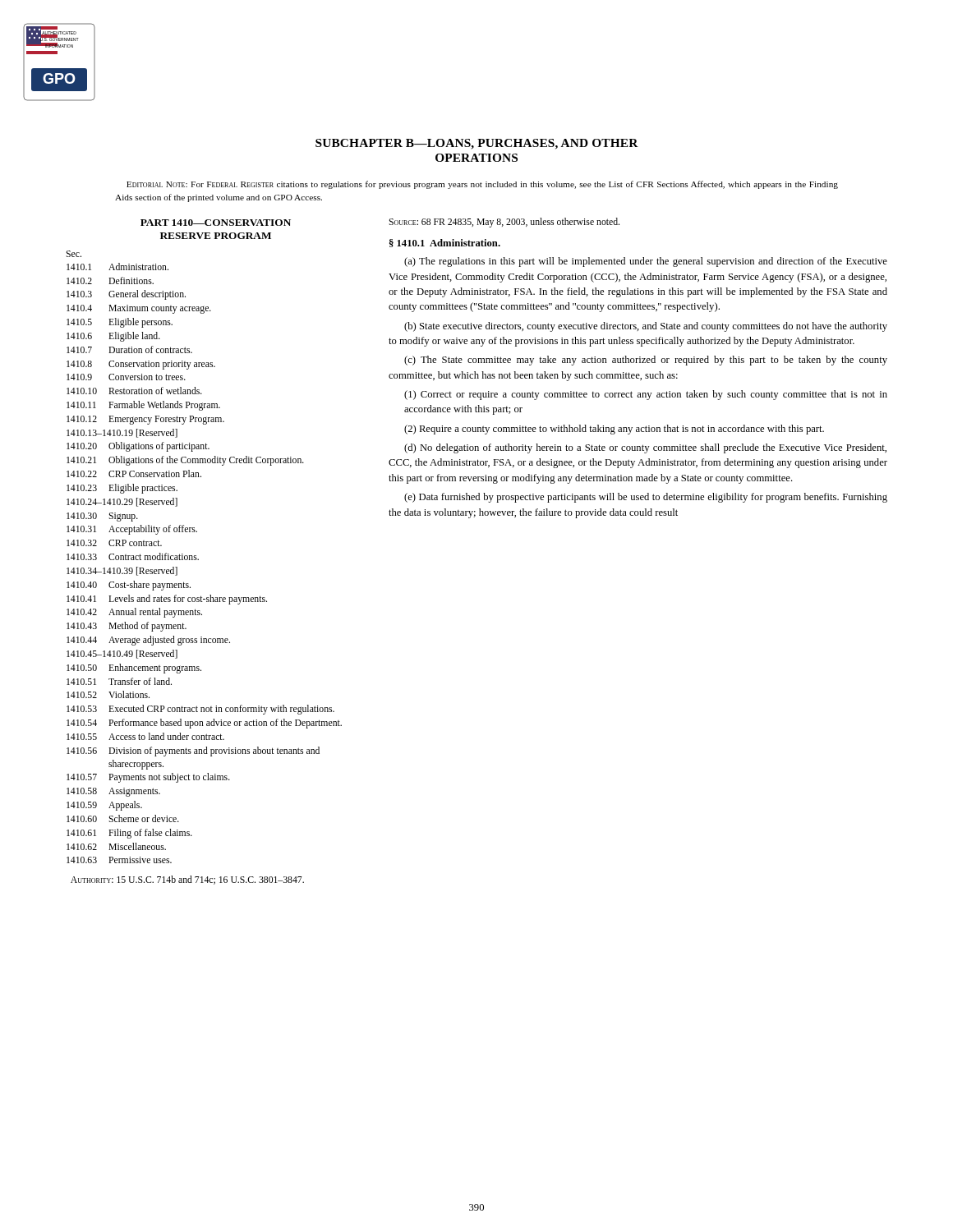
Task: Point to the text starting "§ 1410.1 Administration."
Action: pos(445,243)
